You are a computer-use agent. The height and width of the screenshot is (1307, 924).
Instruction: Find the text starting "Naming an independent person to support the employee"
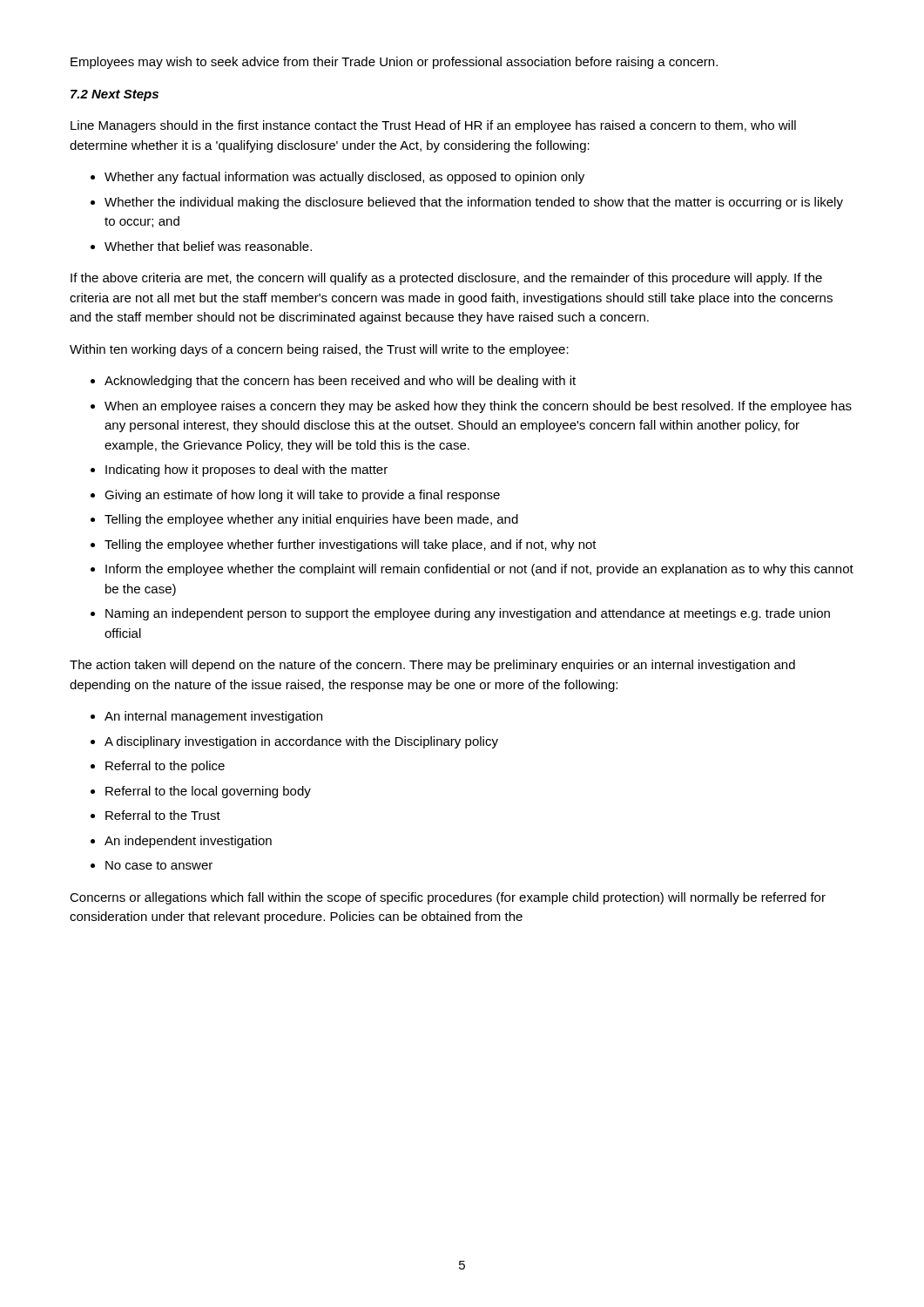(468, 623)
